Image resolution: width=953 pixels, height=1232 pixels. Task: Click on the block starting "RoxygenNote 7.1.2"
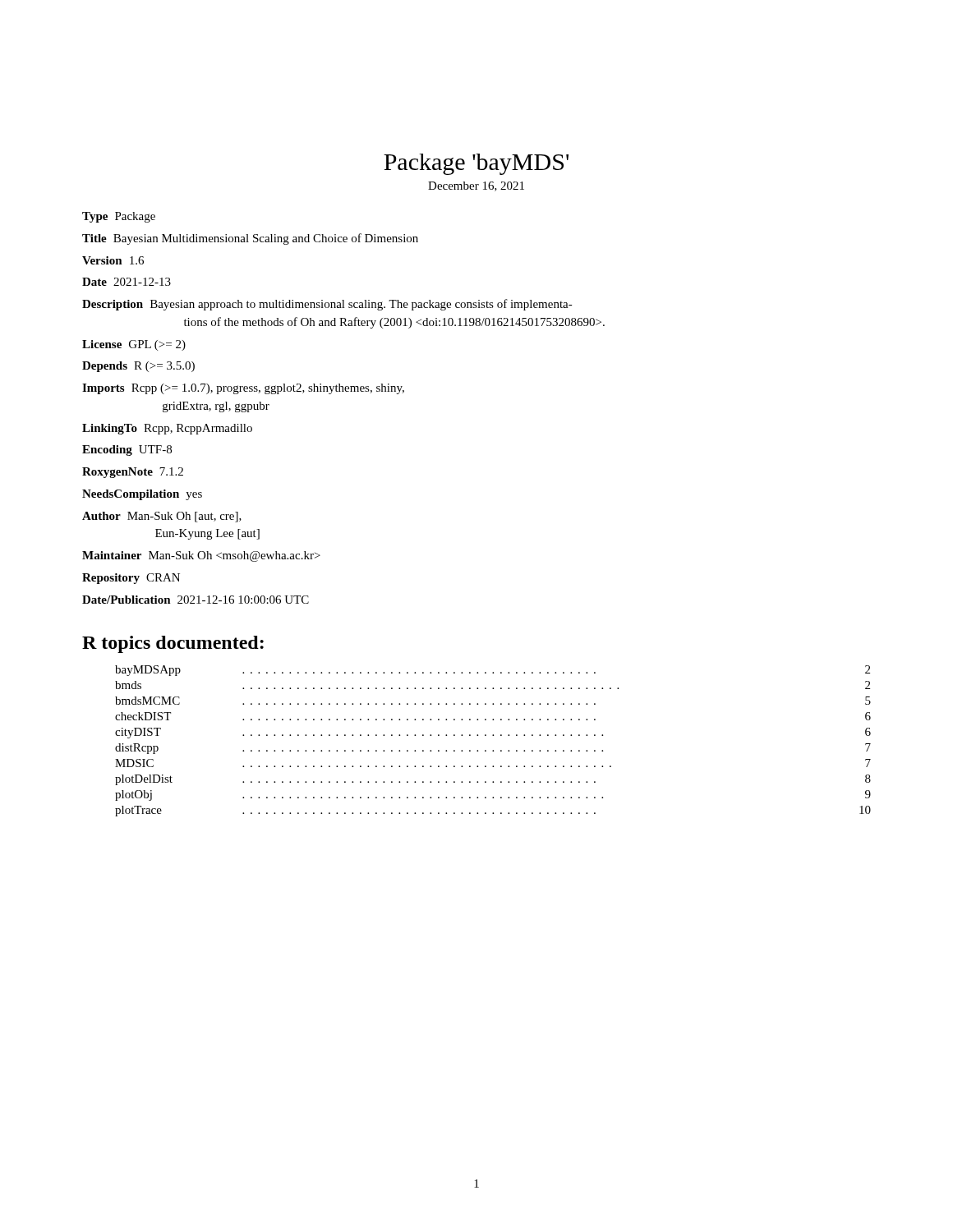pos(133,473)
